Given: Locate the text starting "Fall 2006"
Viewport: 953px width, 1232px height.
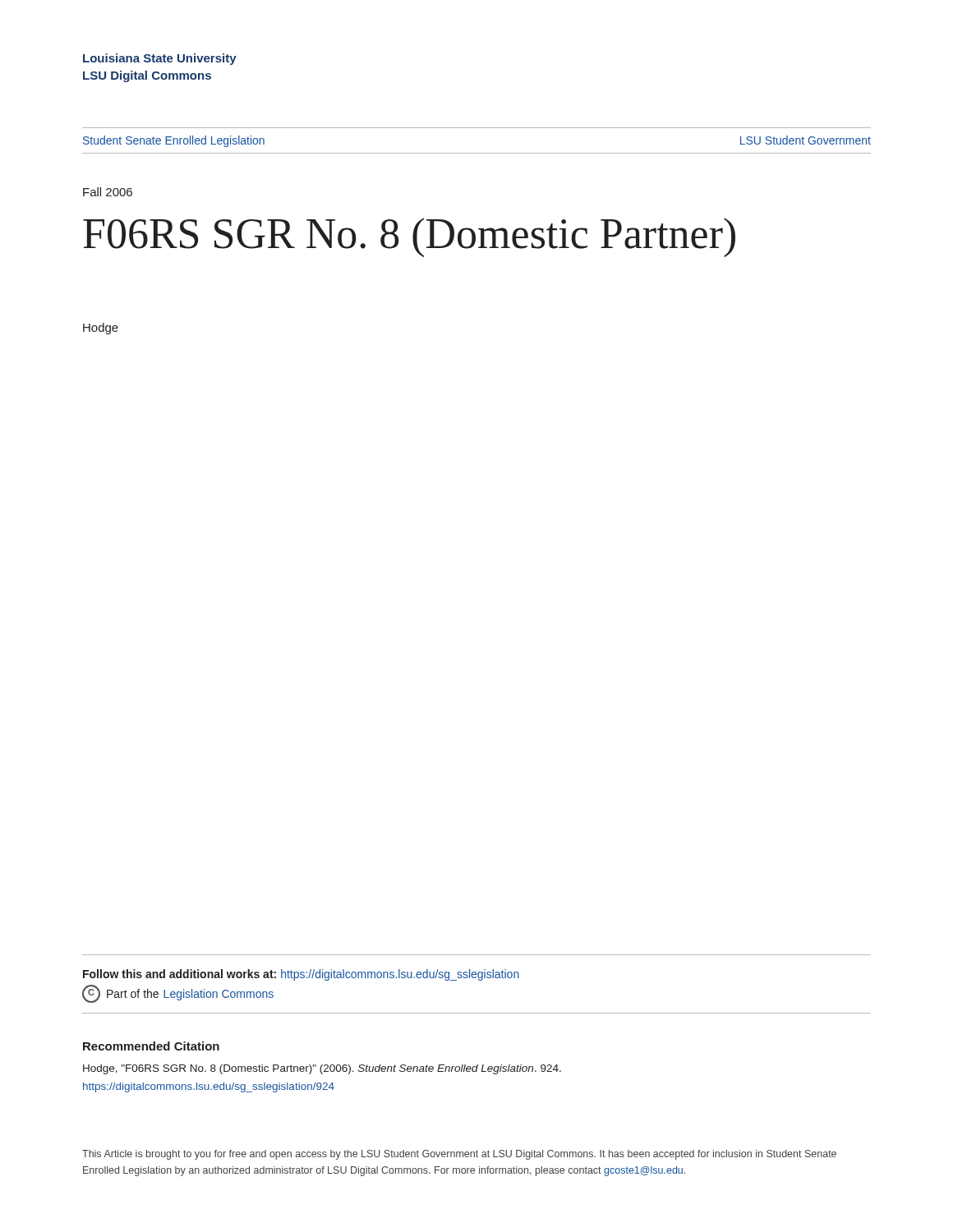Looking at the screenshot, I should 107,192.
